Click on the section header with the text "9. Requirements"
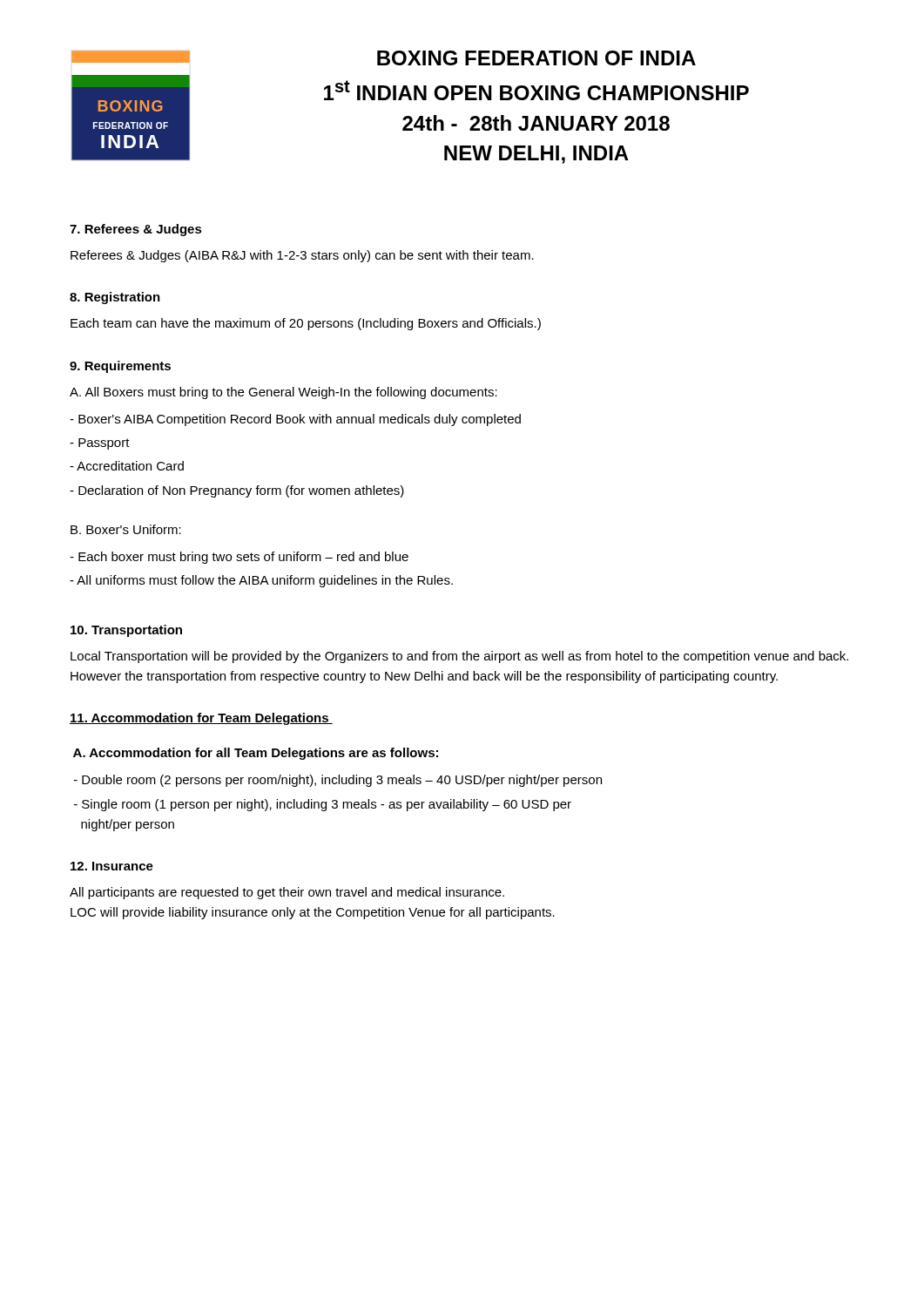This screenshot has height=1307, width=924. pyautogui.click(x=120, y=365)
